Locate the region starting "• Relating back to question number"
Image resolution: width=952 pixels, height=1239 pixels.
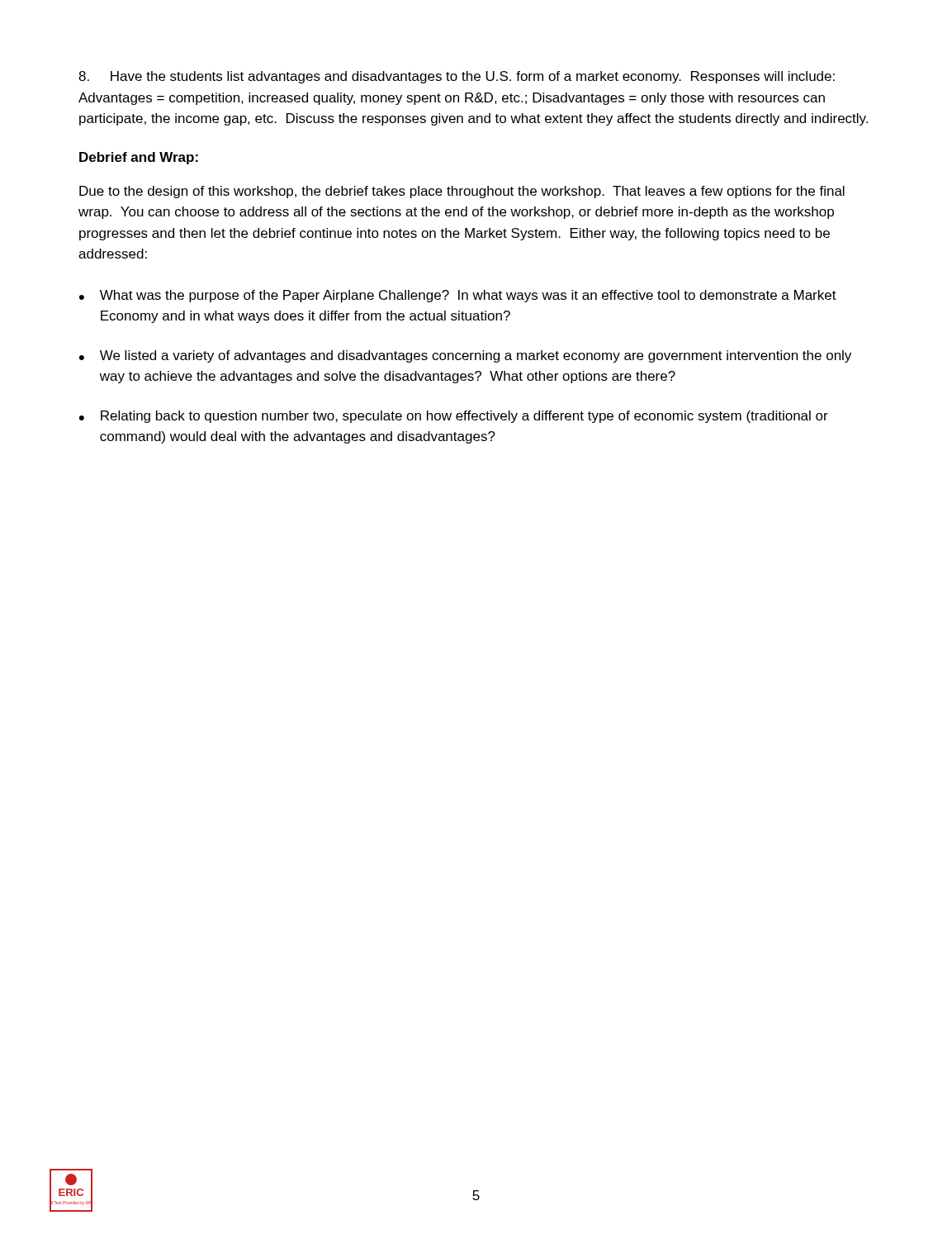pyautogui.click(x=476, y=426)
